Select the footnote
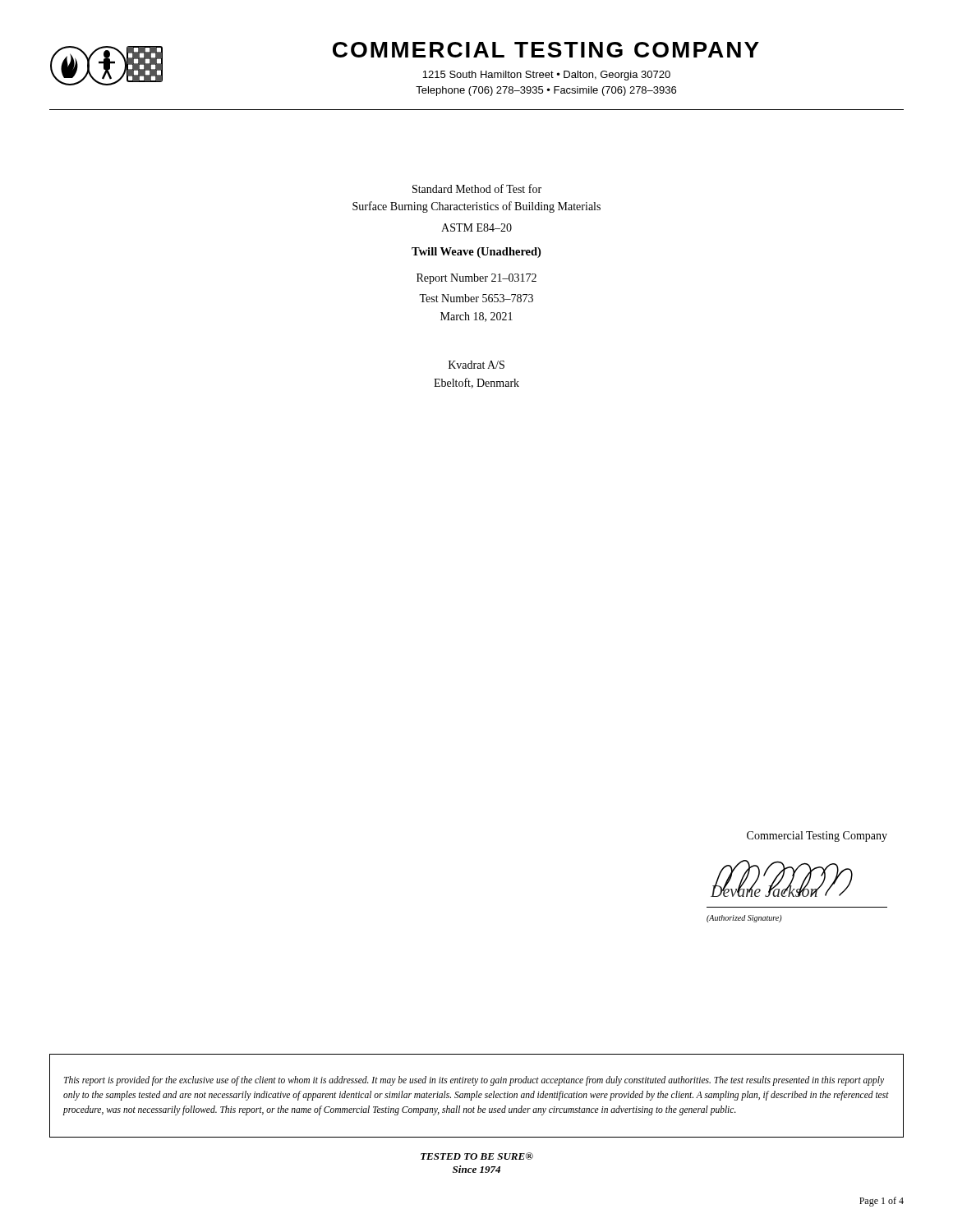The width and height of the screenshot is (953, 1232). click(x=476, y=1095)
